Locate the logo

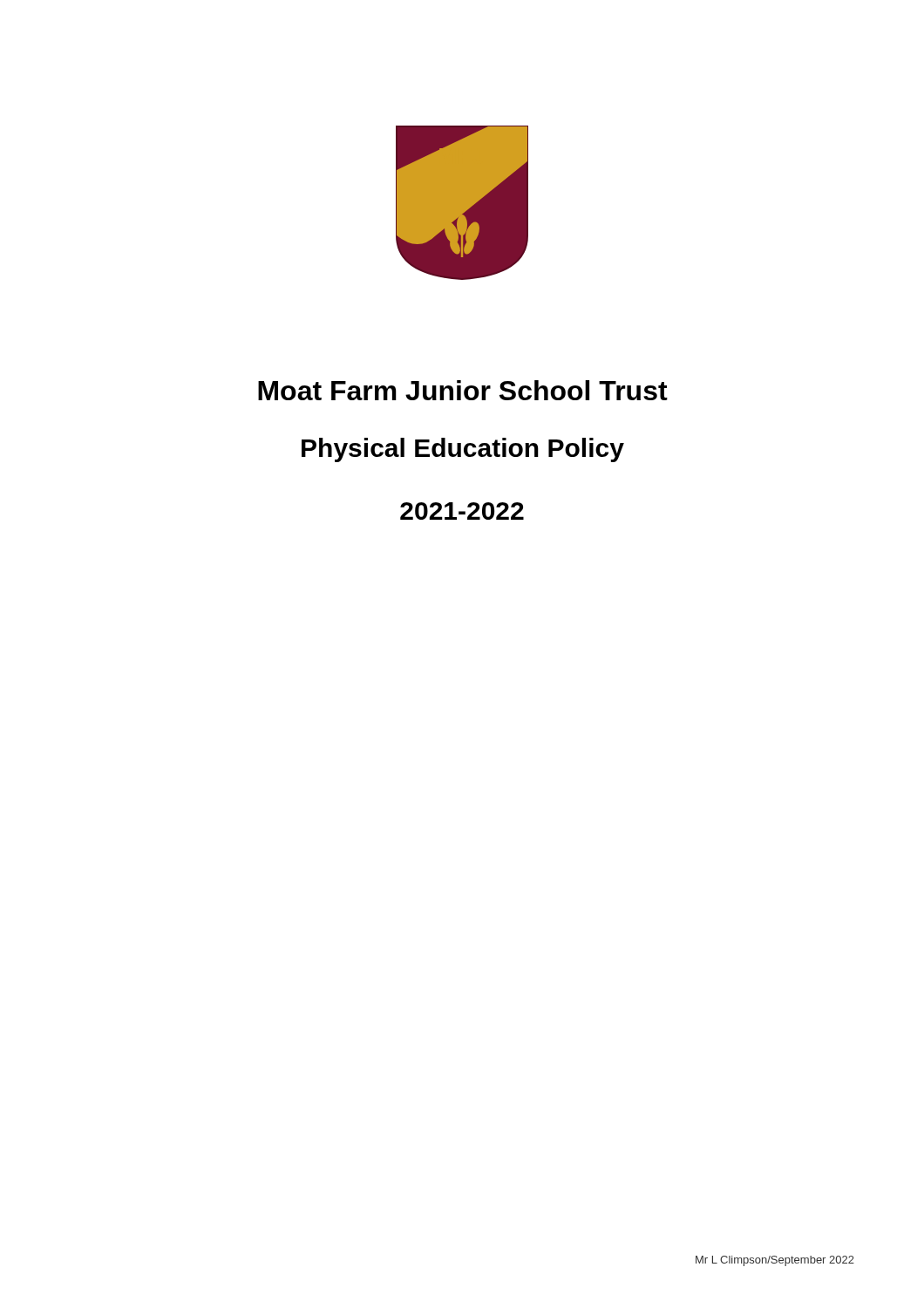pyautogui.click(x=462, y=204)
